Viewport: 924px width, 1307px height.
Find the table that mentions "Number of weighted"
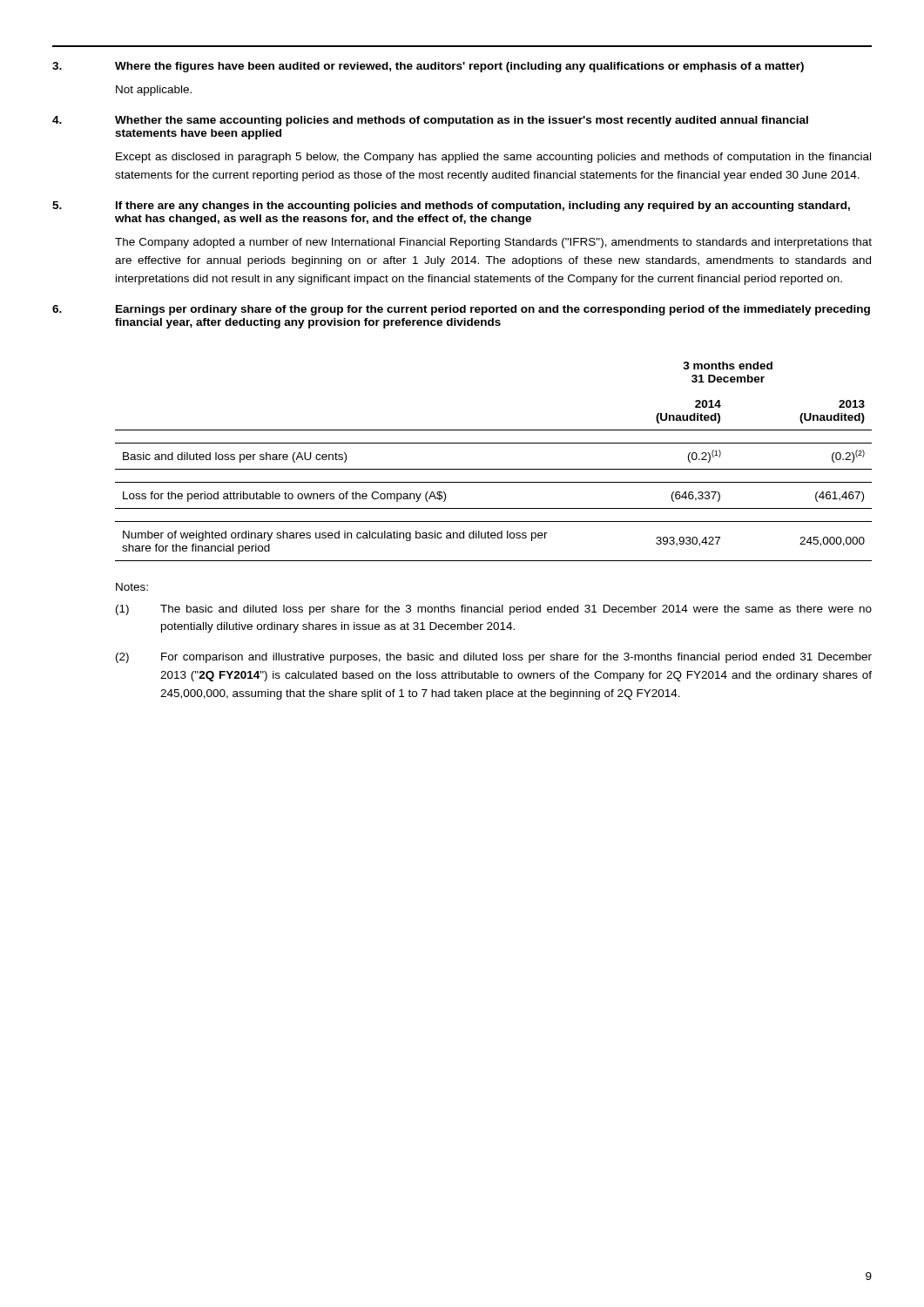pyautogui.click(x=493, y=457)
